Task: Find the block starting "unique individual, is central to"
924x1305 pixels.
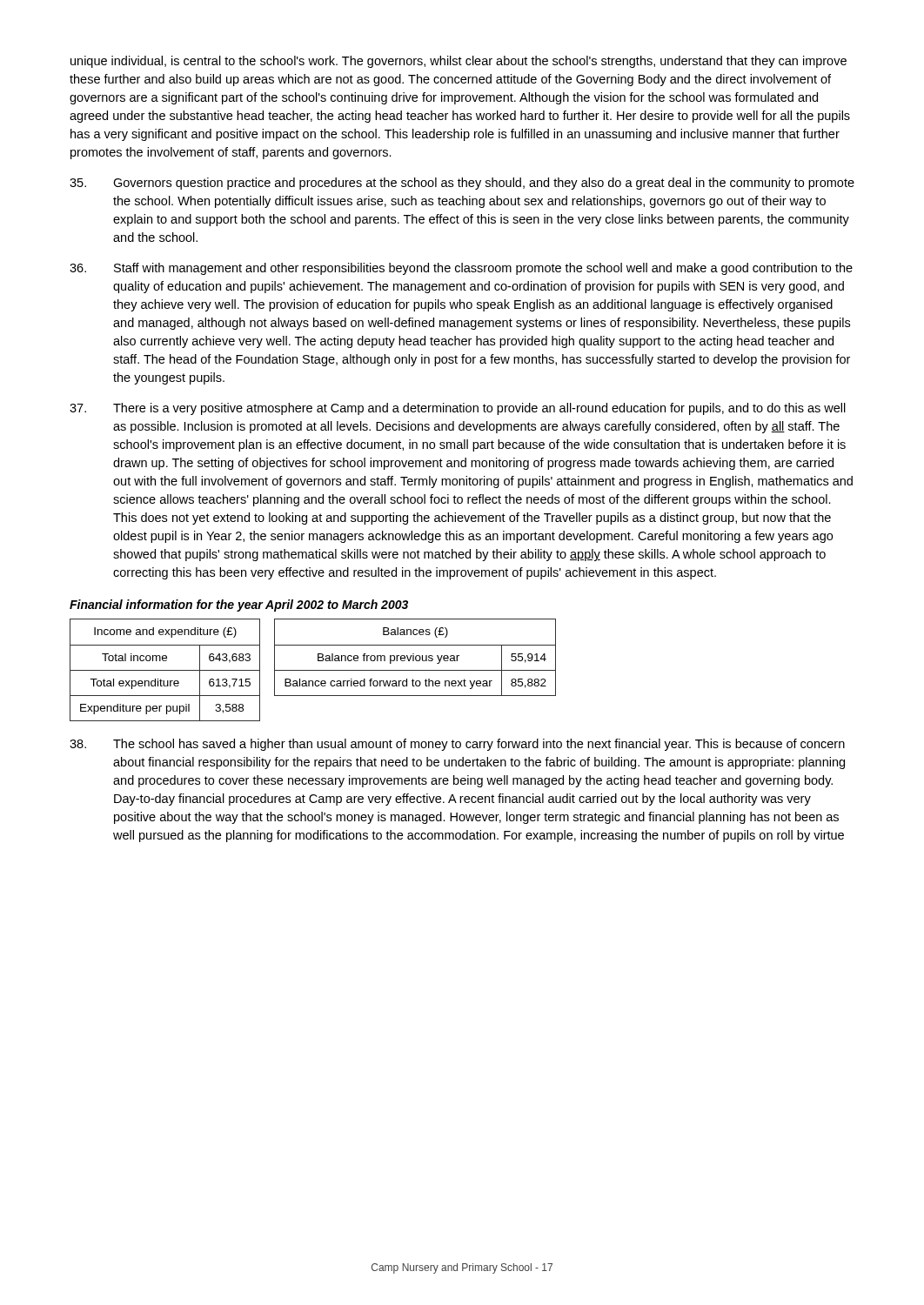Action: [x=460, y=107]
